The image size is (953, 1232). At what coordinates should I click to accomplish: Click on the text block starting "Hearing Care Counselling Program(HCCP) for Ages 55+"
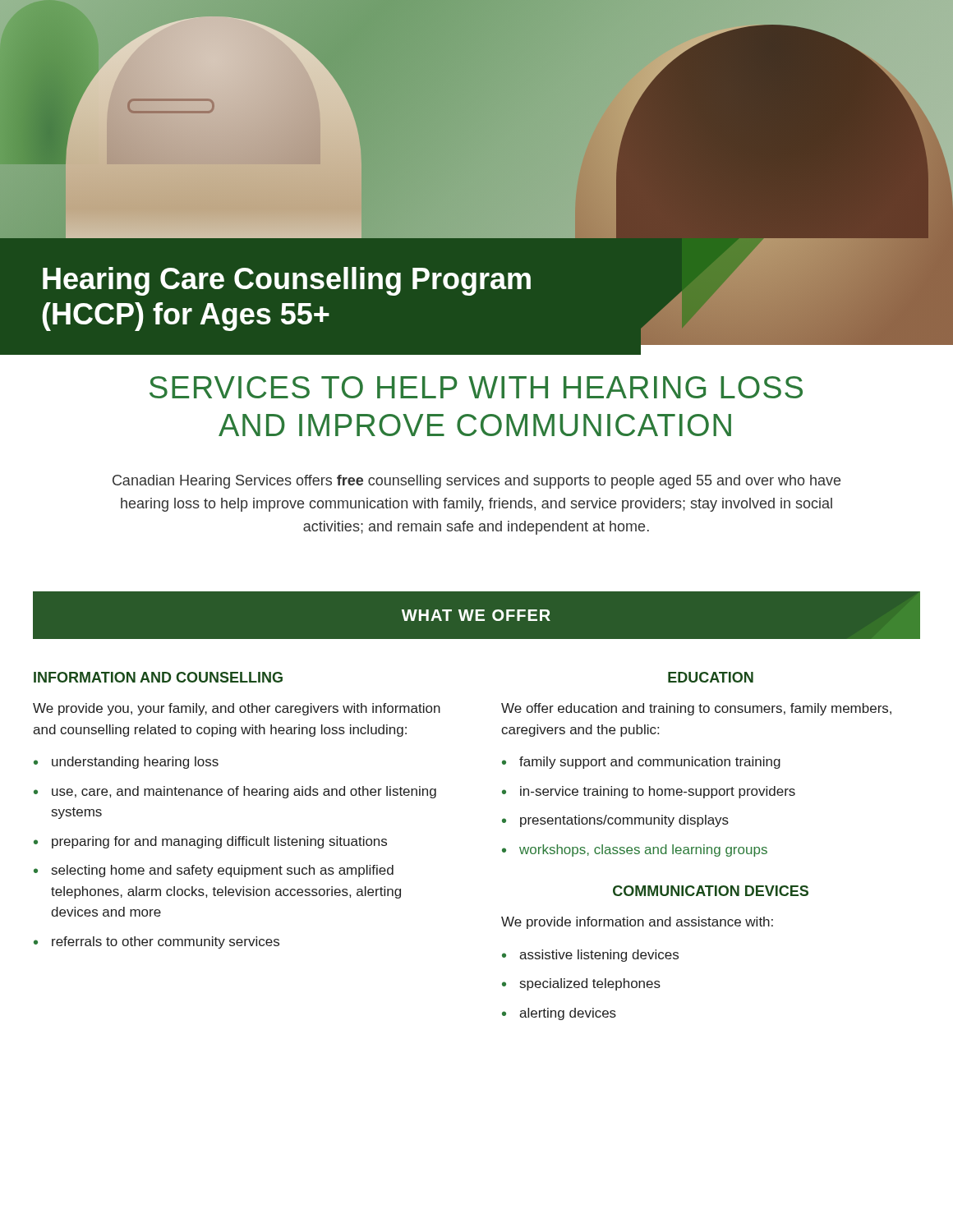[x=320, y=297]
